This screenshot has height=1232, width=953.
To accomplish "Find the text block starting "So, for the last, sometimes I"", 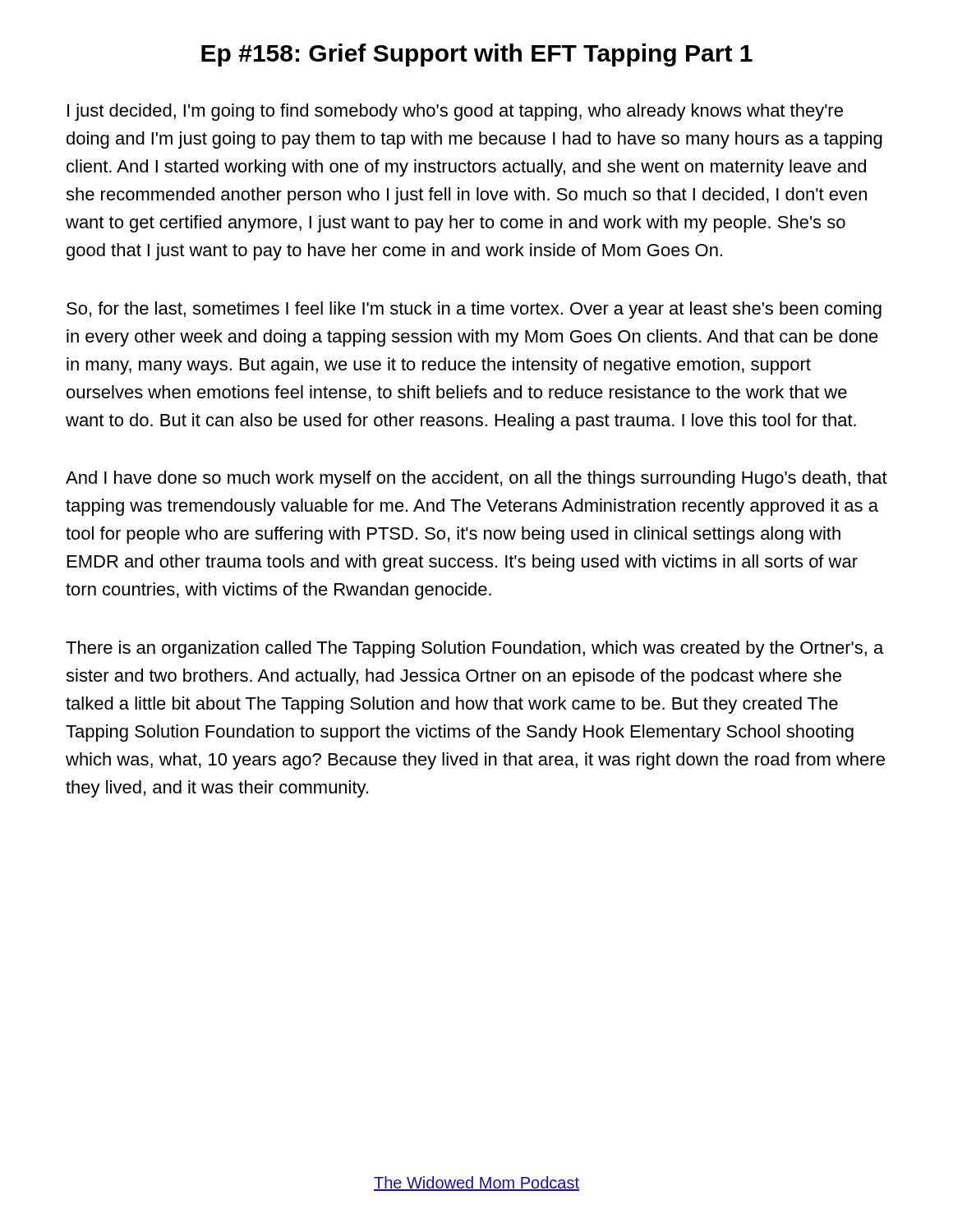I will (474, 364).
